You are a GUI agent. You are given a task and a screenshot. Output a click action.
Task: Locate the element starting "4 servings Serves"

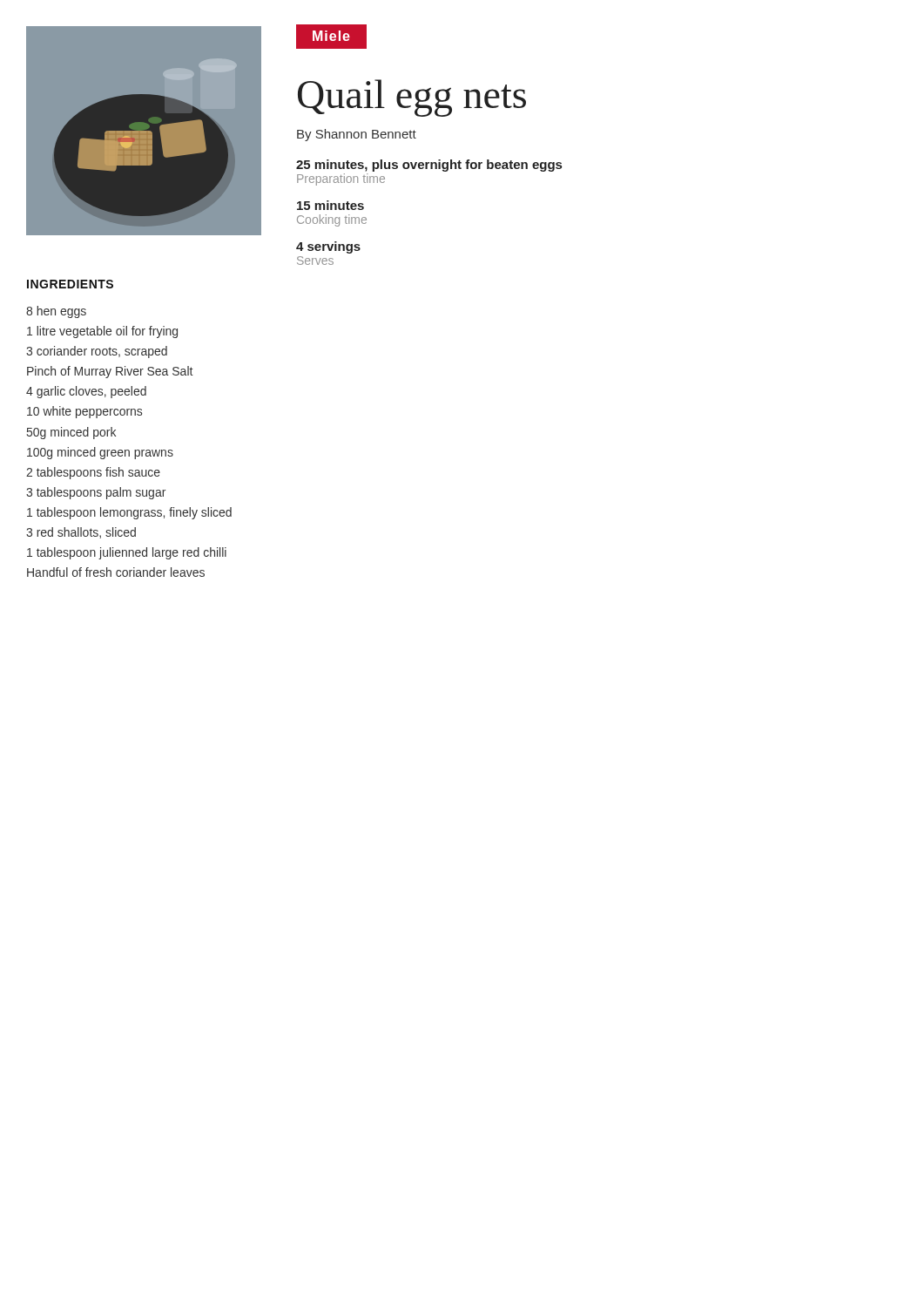click(x=328, y=247)
